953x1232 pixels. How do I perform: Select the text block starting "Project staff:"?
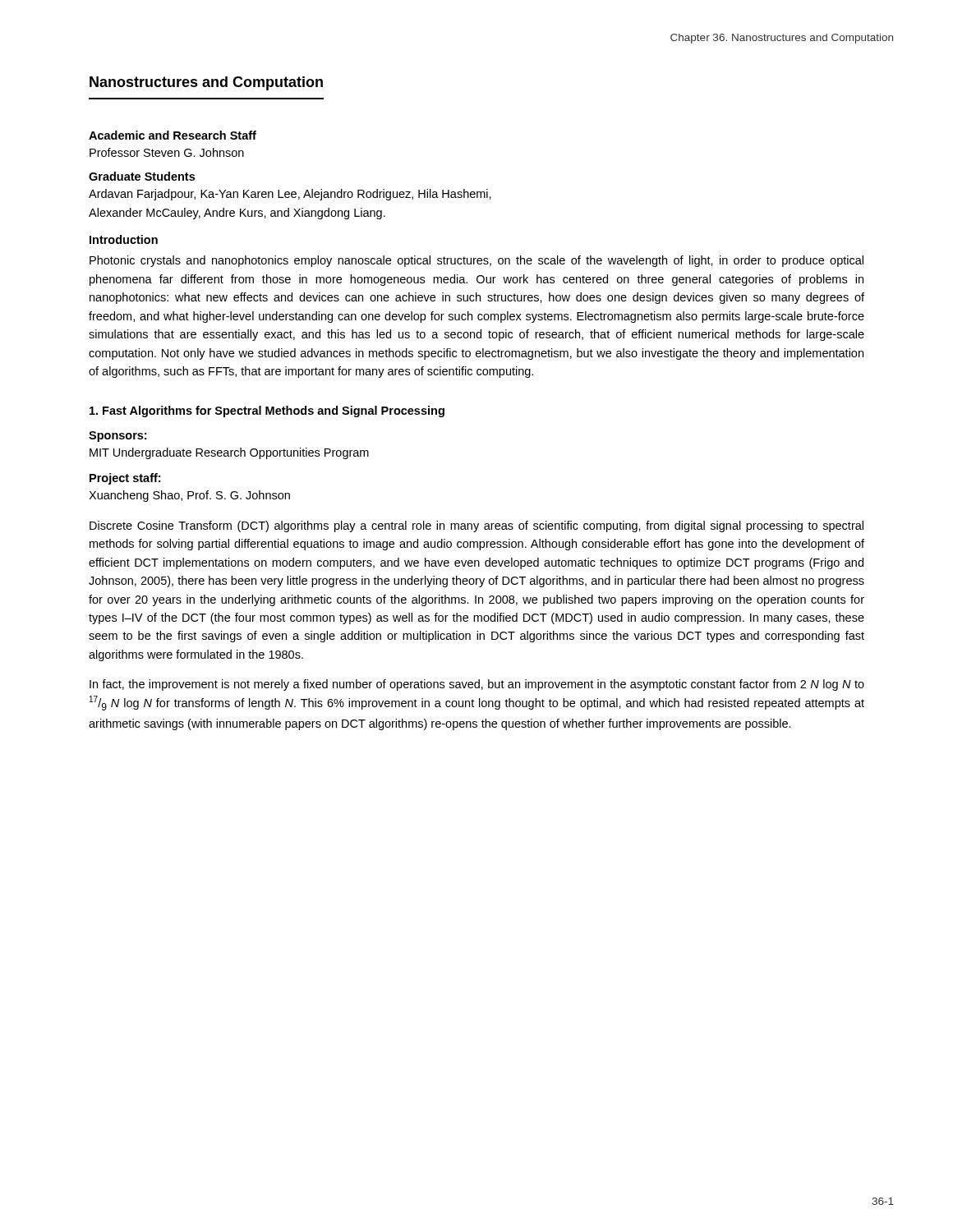[125, 478]
